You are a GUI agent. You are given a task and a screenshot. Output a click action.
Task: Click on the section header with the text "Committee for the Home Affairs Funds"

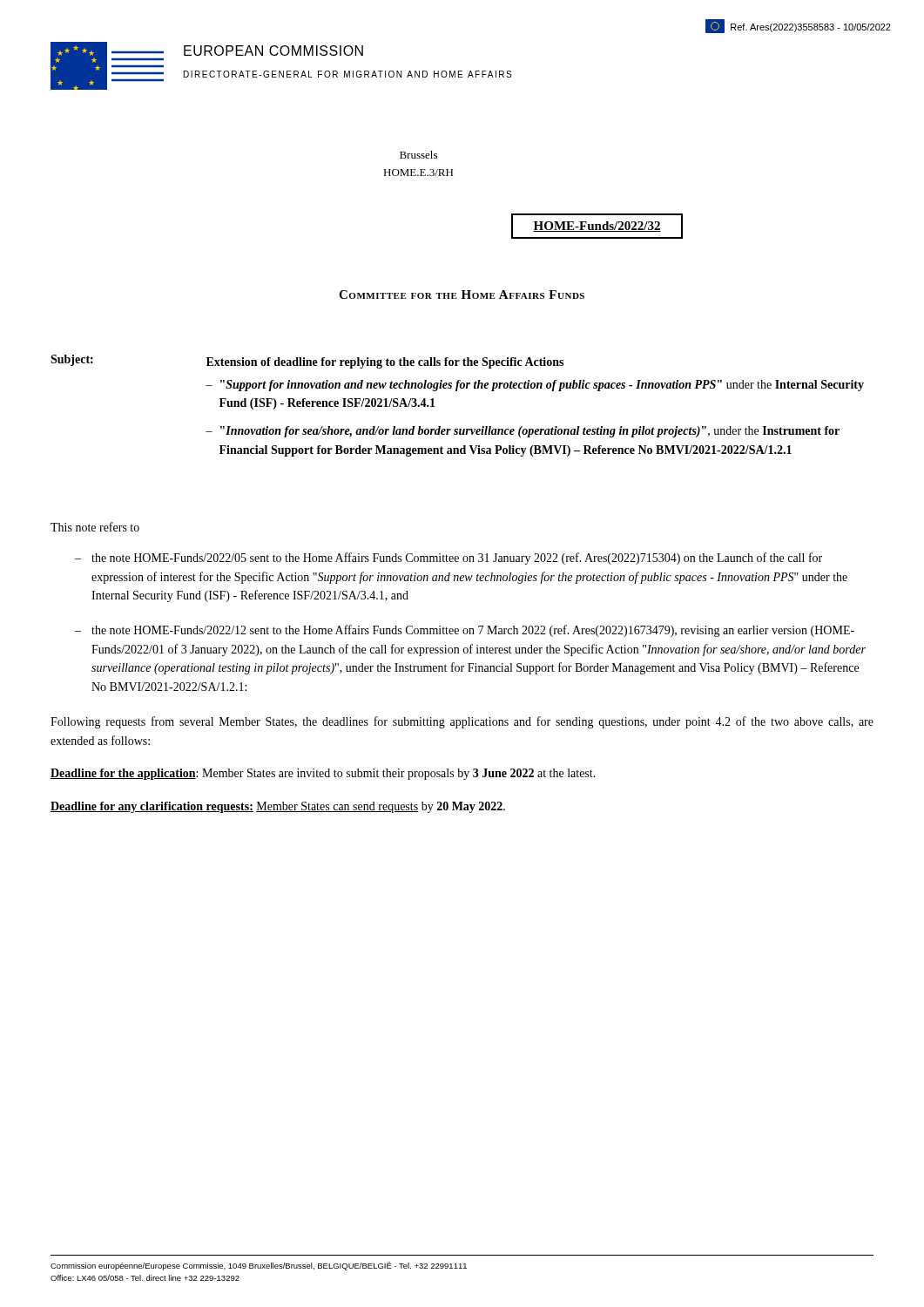coord(462,295)
